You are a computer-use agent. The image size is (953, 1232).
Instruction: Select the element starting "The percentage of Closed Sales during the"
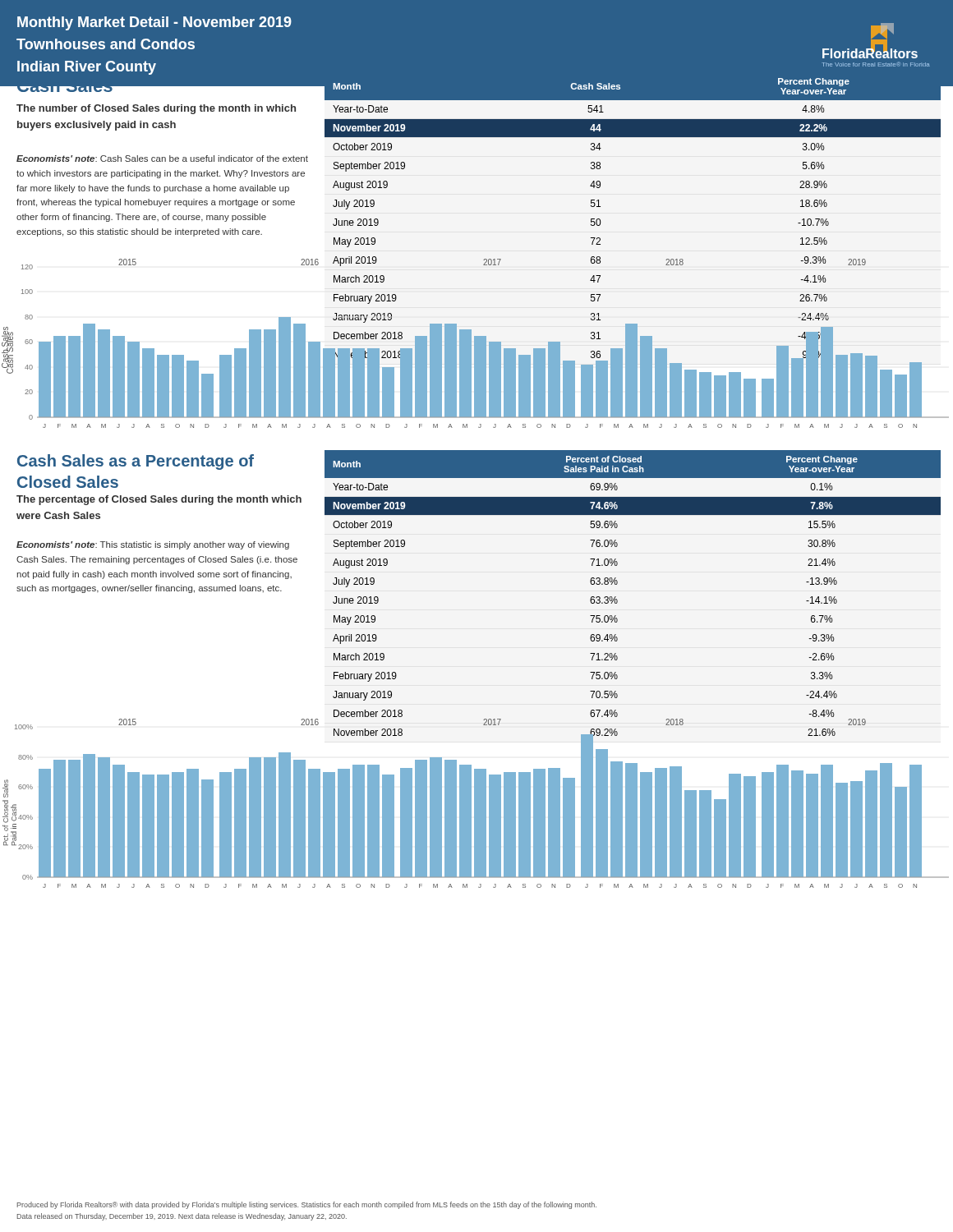159,507
